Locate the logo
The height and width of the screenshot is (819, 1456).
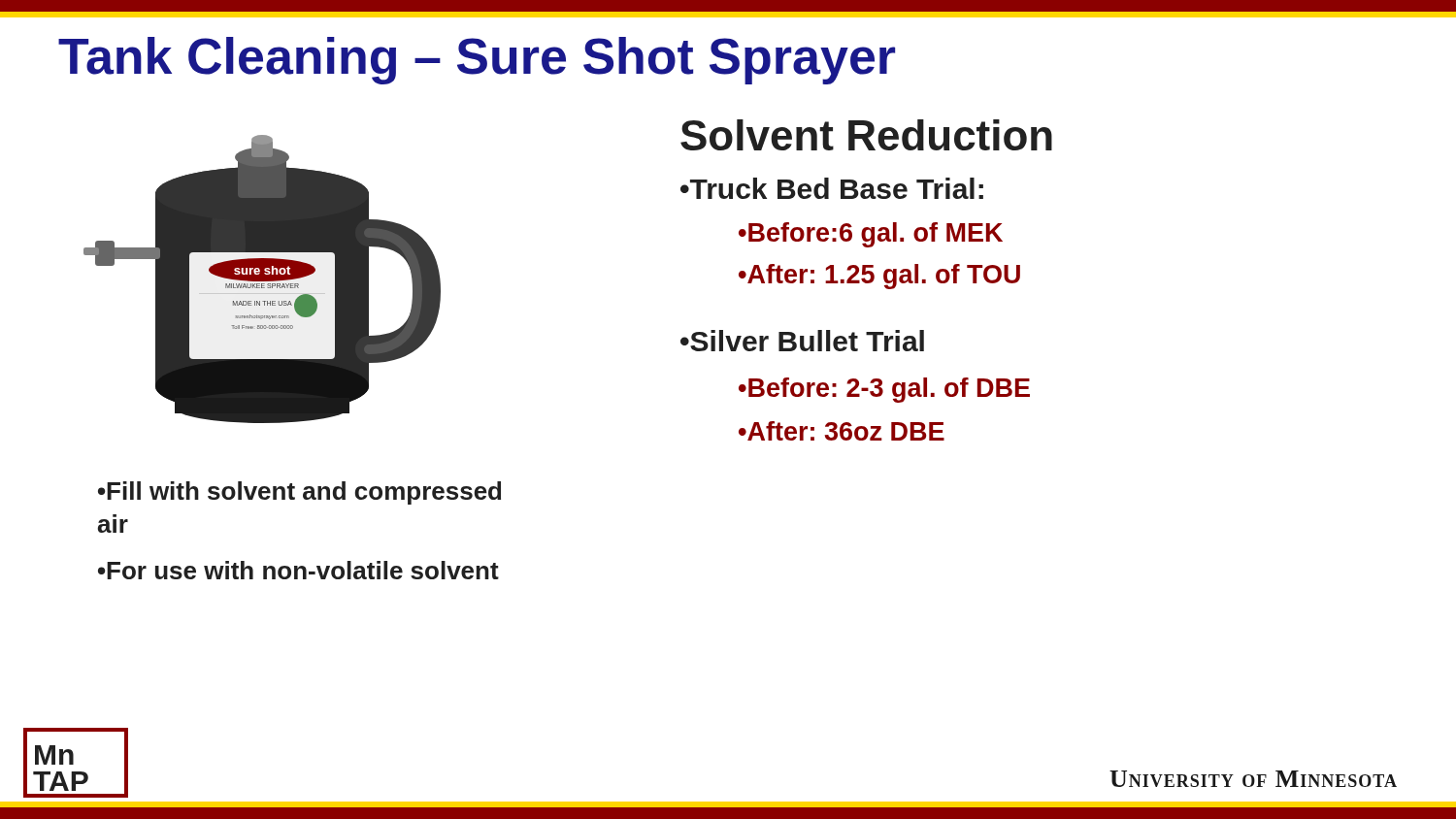(x=76, y=763)
